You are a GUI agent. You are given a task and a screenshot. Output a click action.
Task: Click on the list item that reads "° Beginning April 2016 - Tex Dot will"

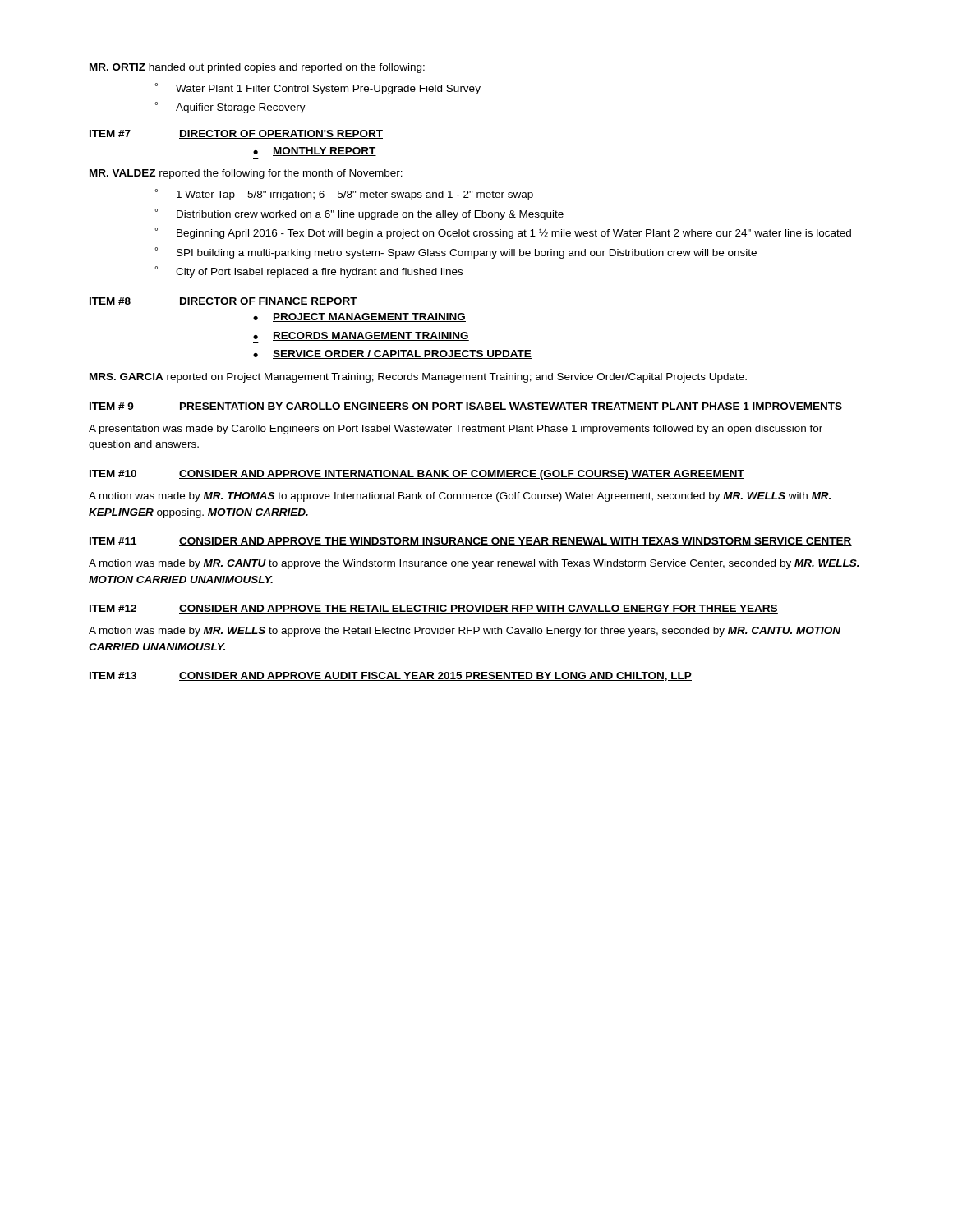[x=503, y=233]
